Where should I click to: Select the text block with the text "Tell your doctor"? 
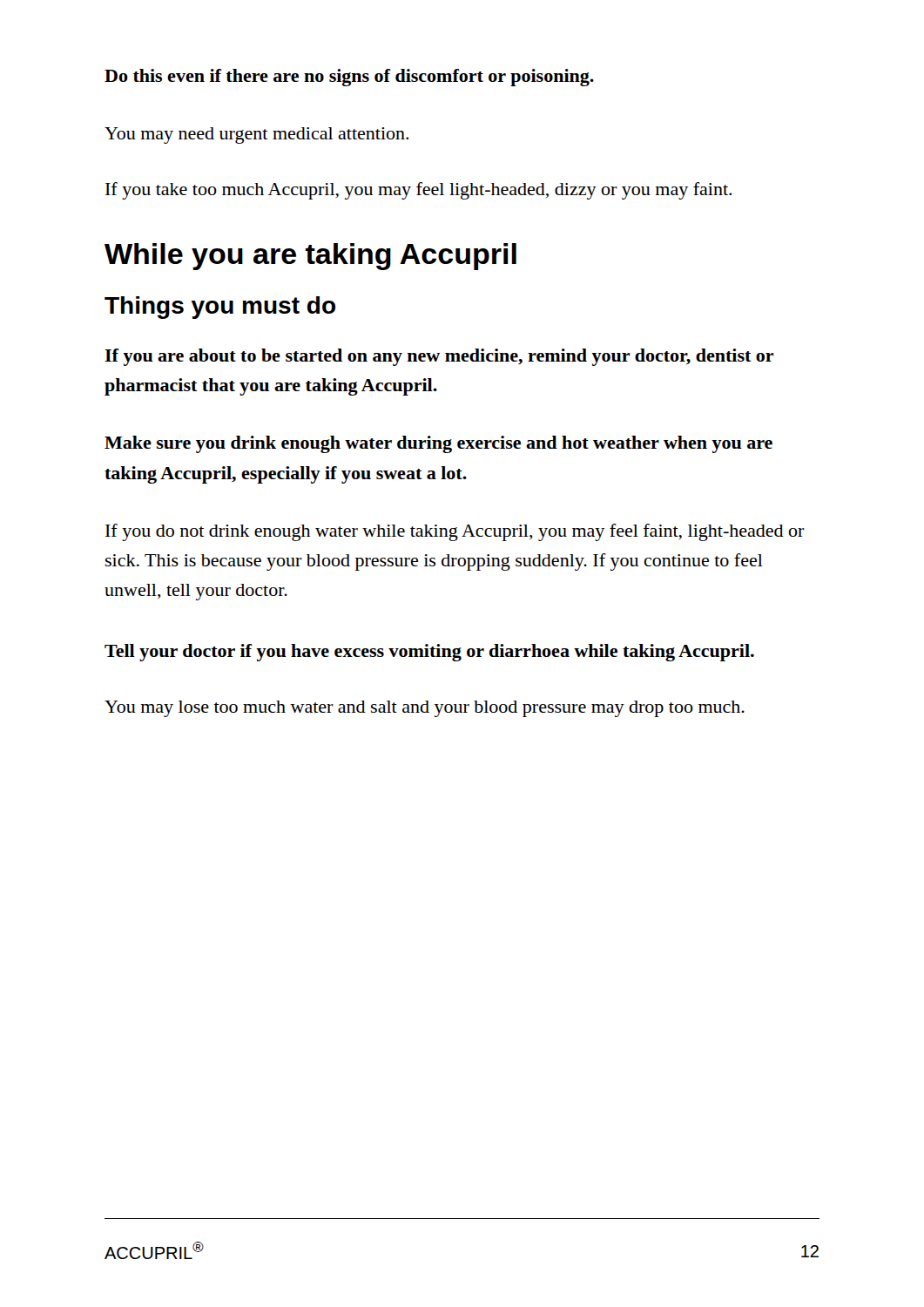(430, 650)
